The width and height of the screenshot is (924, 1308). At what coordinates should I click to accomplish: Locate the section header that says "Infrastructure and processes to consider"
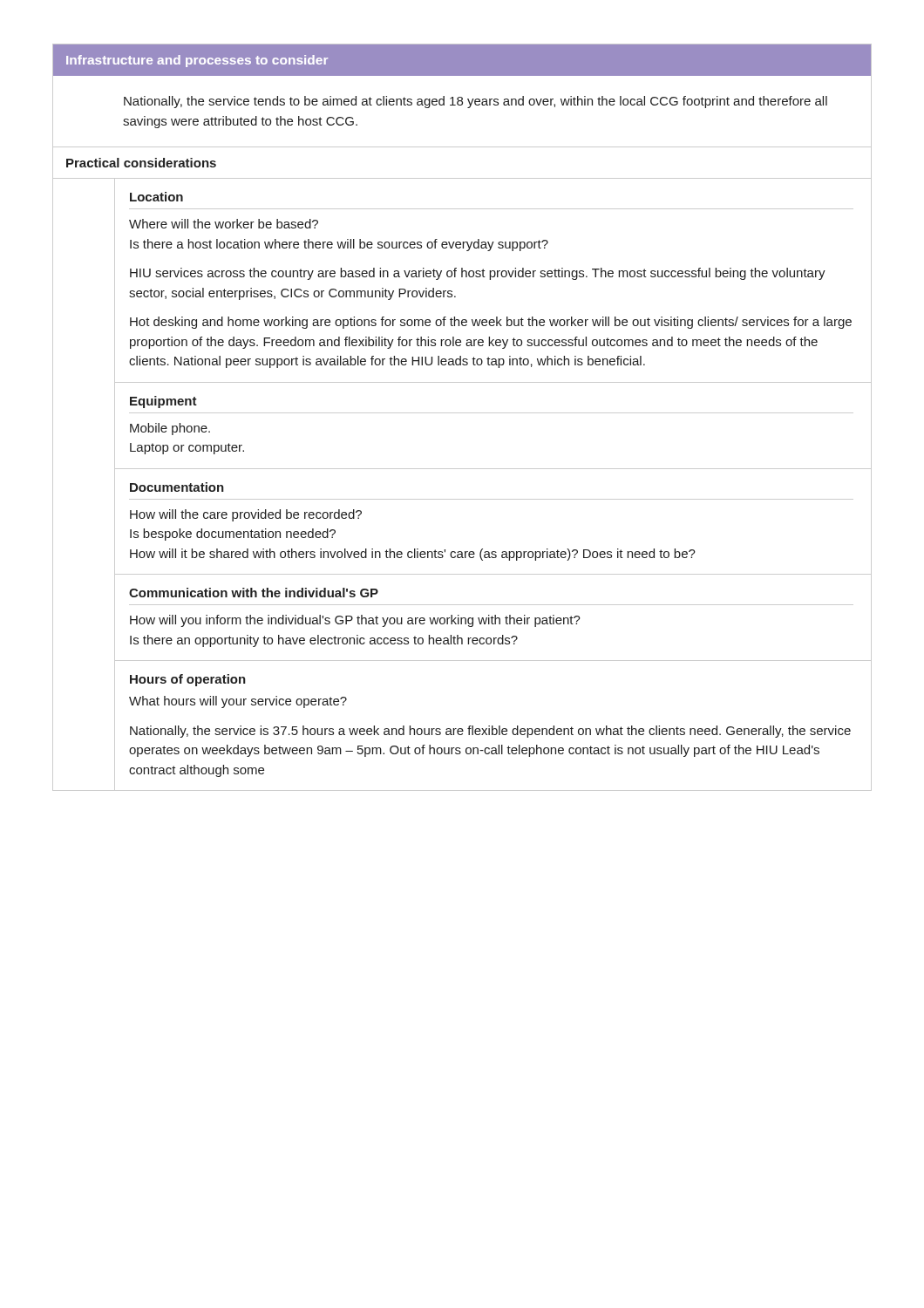tap(197, 60)
